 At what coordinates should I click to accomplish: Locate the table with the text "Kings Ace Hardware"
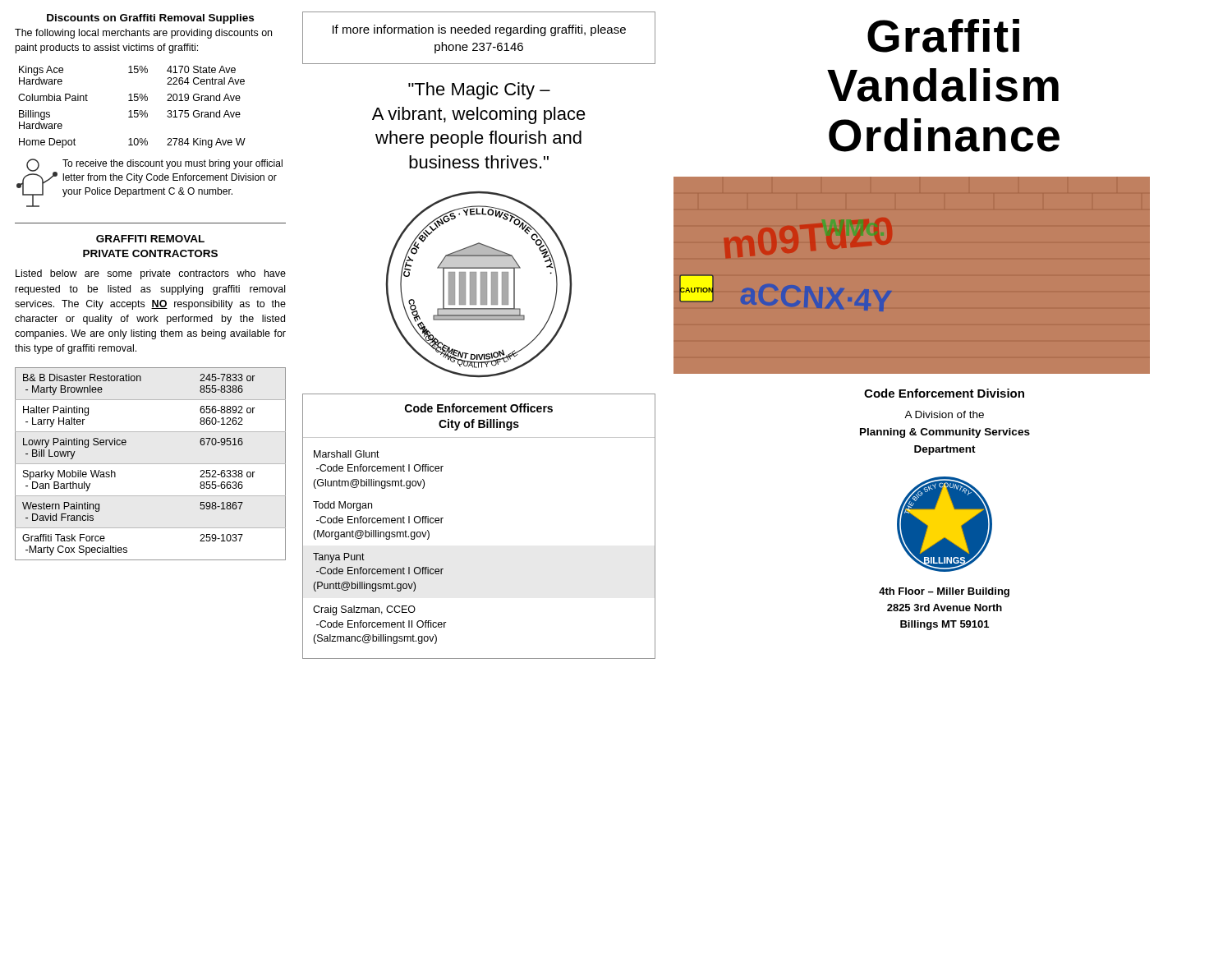150,106
